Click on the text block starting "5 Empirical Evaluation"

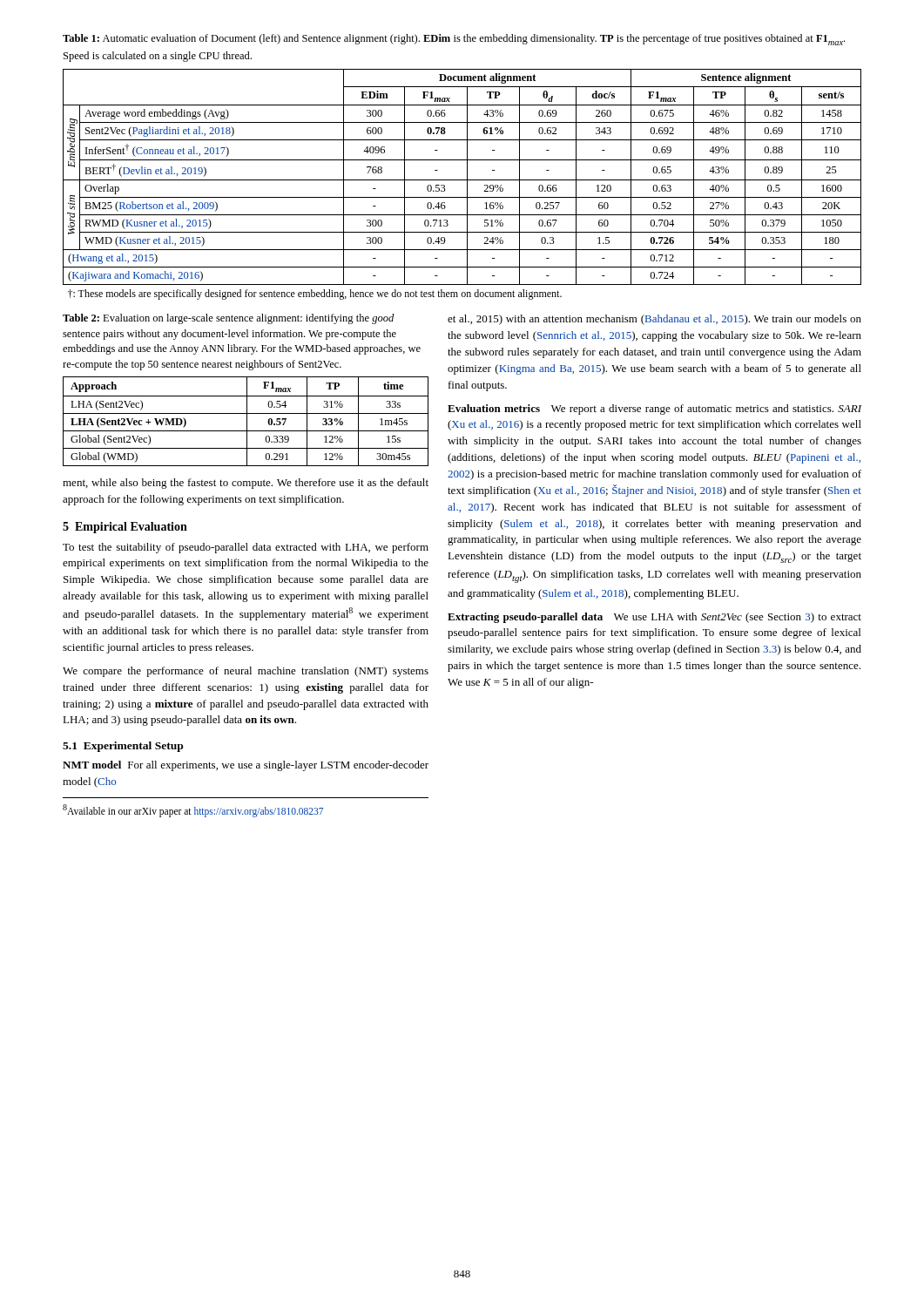pos(125,526)
